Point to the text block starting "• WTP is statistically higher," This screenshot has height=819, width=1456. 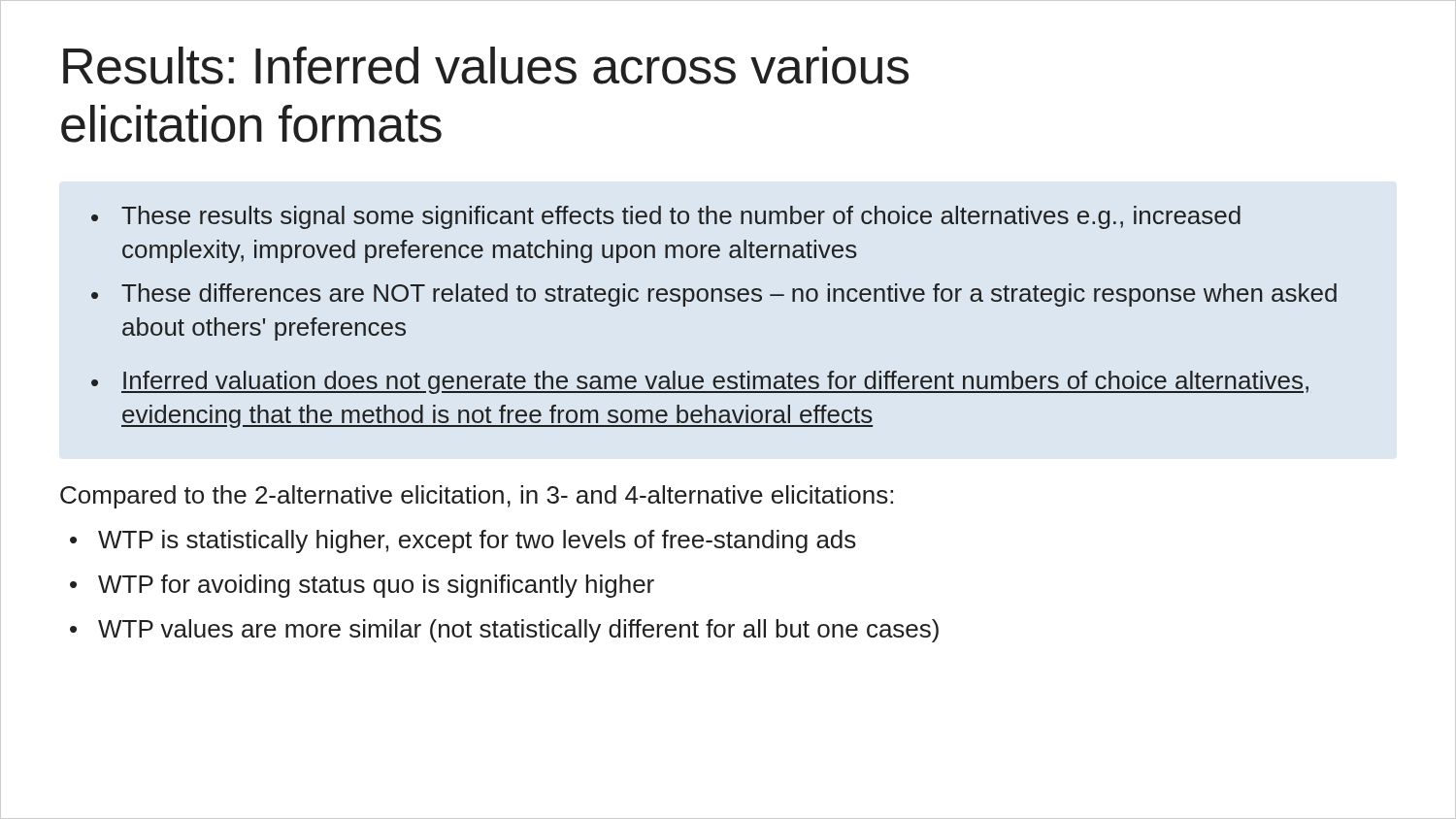click(x=733, y=540)
